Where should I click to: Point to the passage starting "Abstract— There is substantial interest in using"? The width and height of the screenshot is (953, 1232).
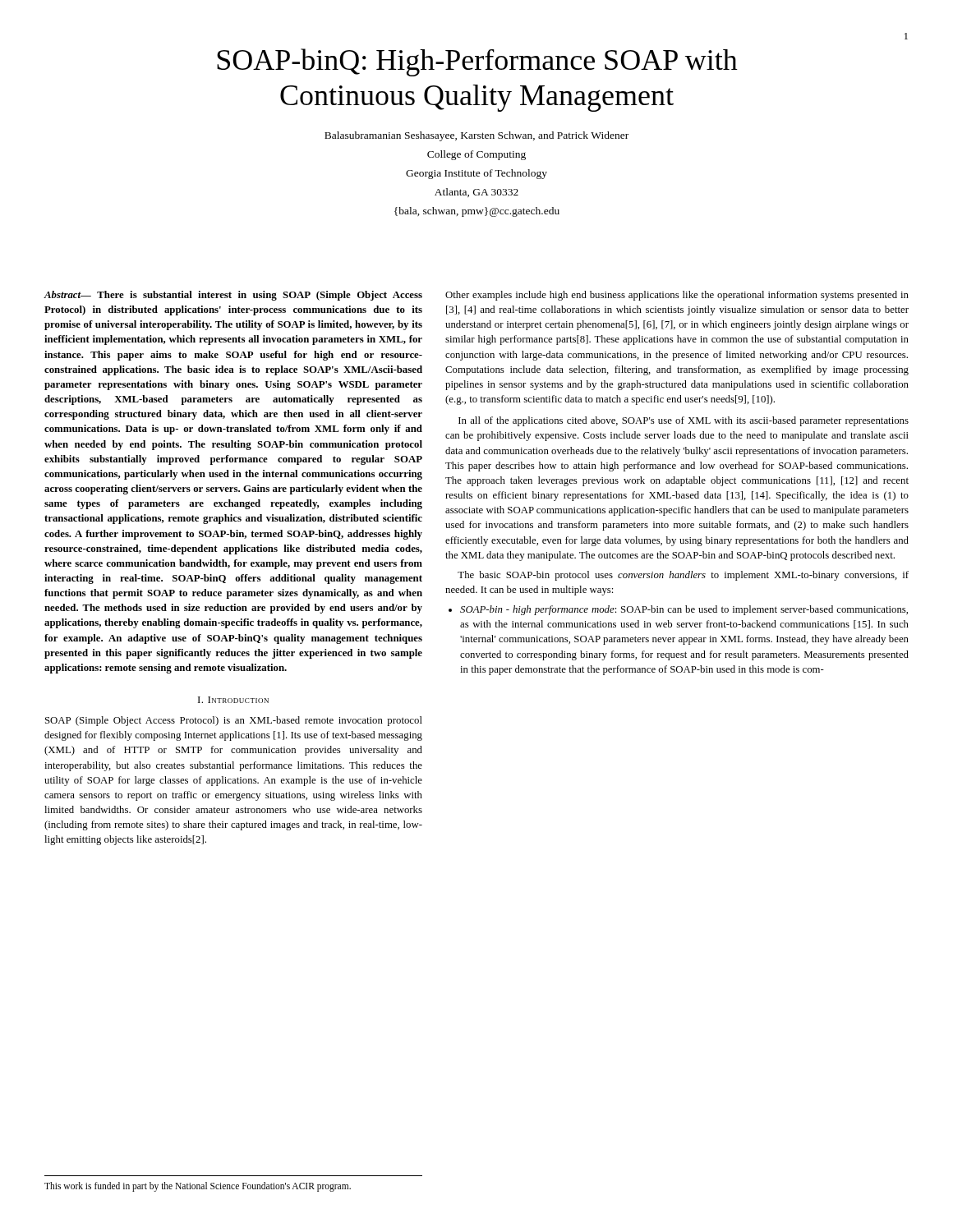click(233, 481)
